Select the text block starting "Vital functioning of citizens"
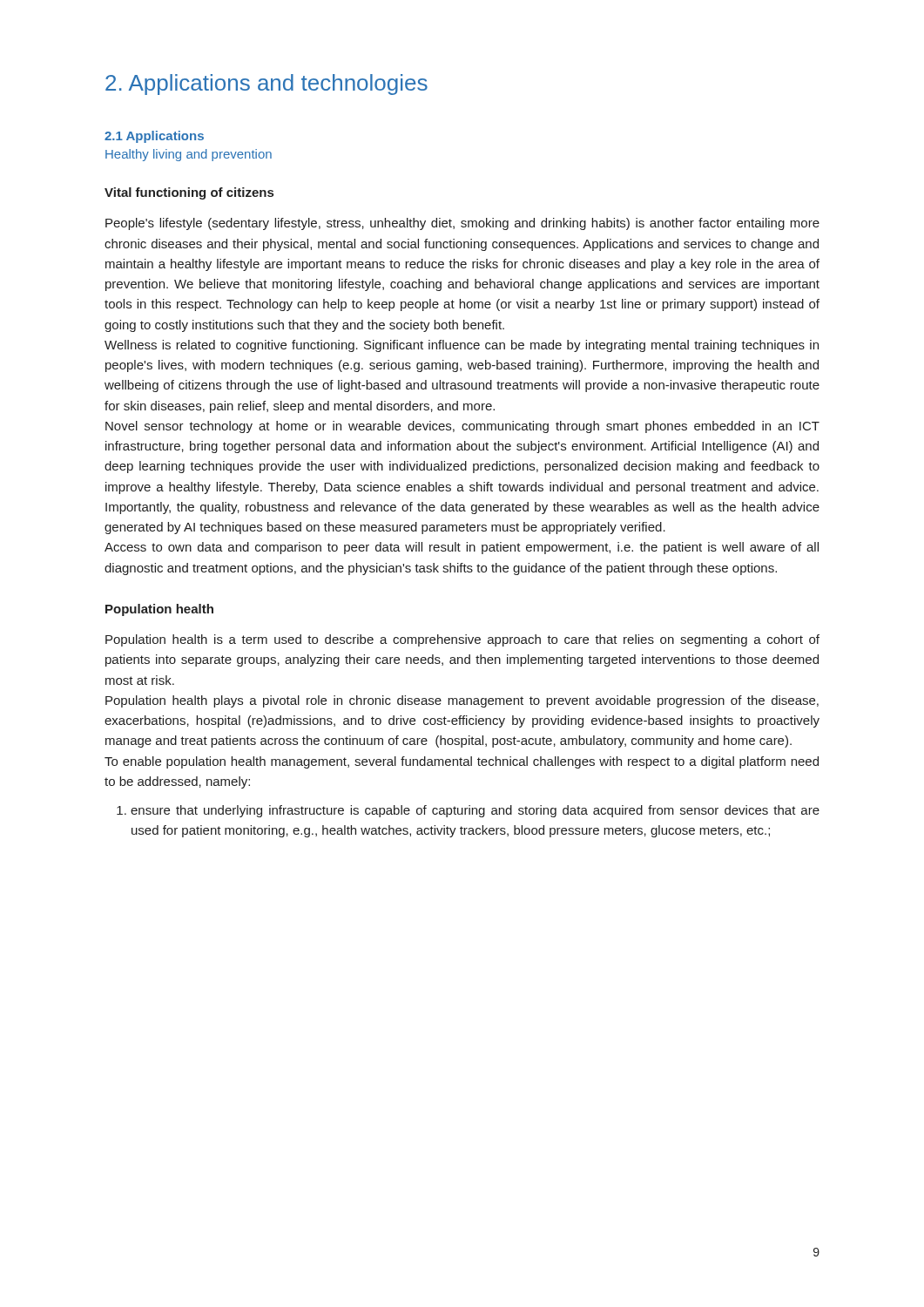 (x=189, y=193)
